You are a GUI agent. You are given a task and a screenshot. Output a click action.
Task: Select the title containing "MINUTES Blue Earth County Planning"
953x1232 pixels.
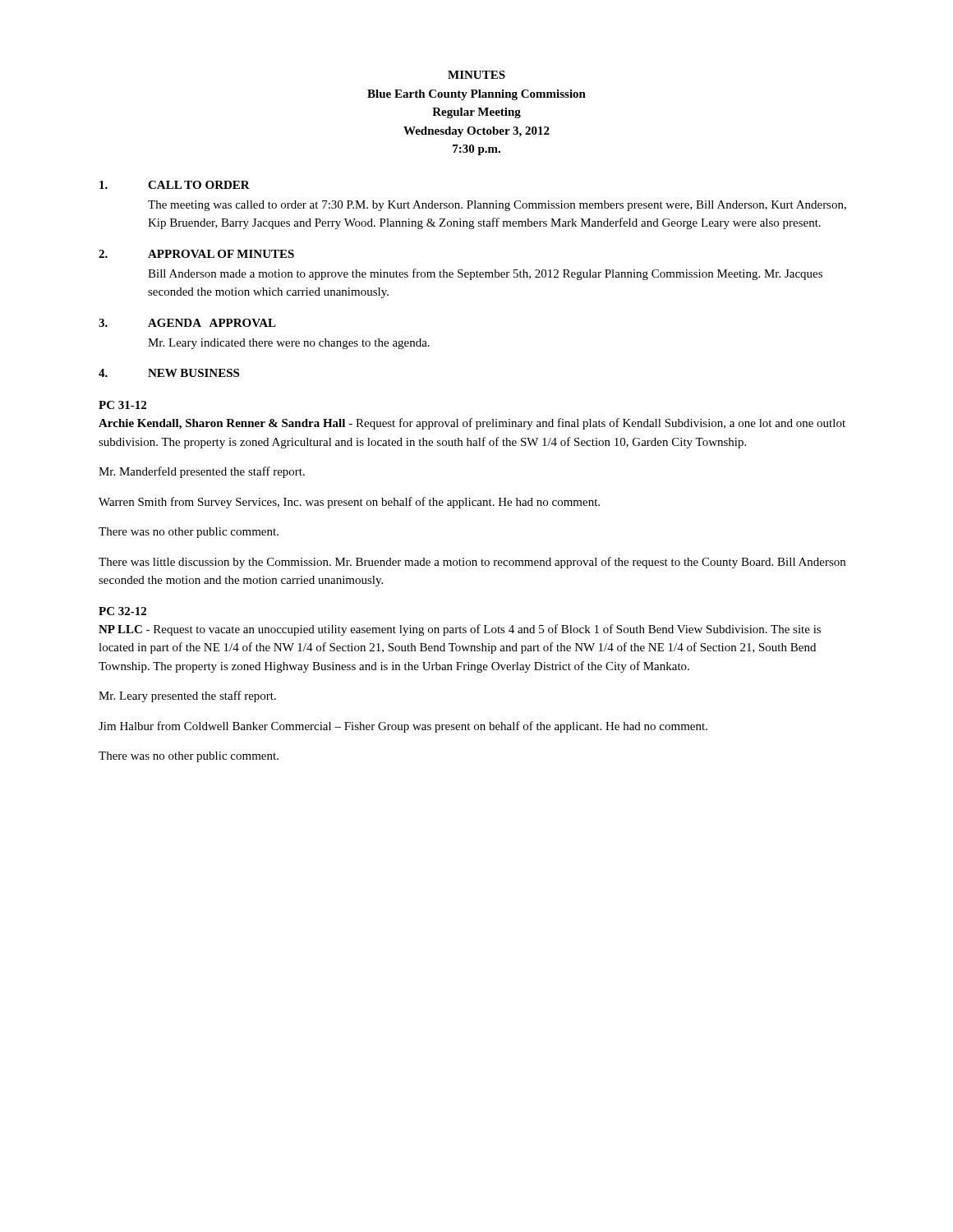pos(476,112)
